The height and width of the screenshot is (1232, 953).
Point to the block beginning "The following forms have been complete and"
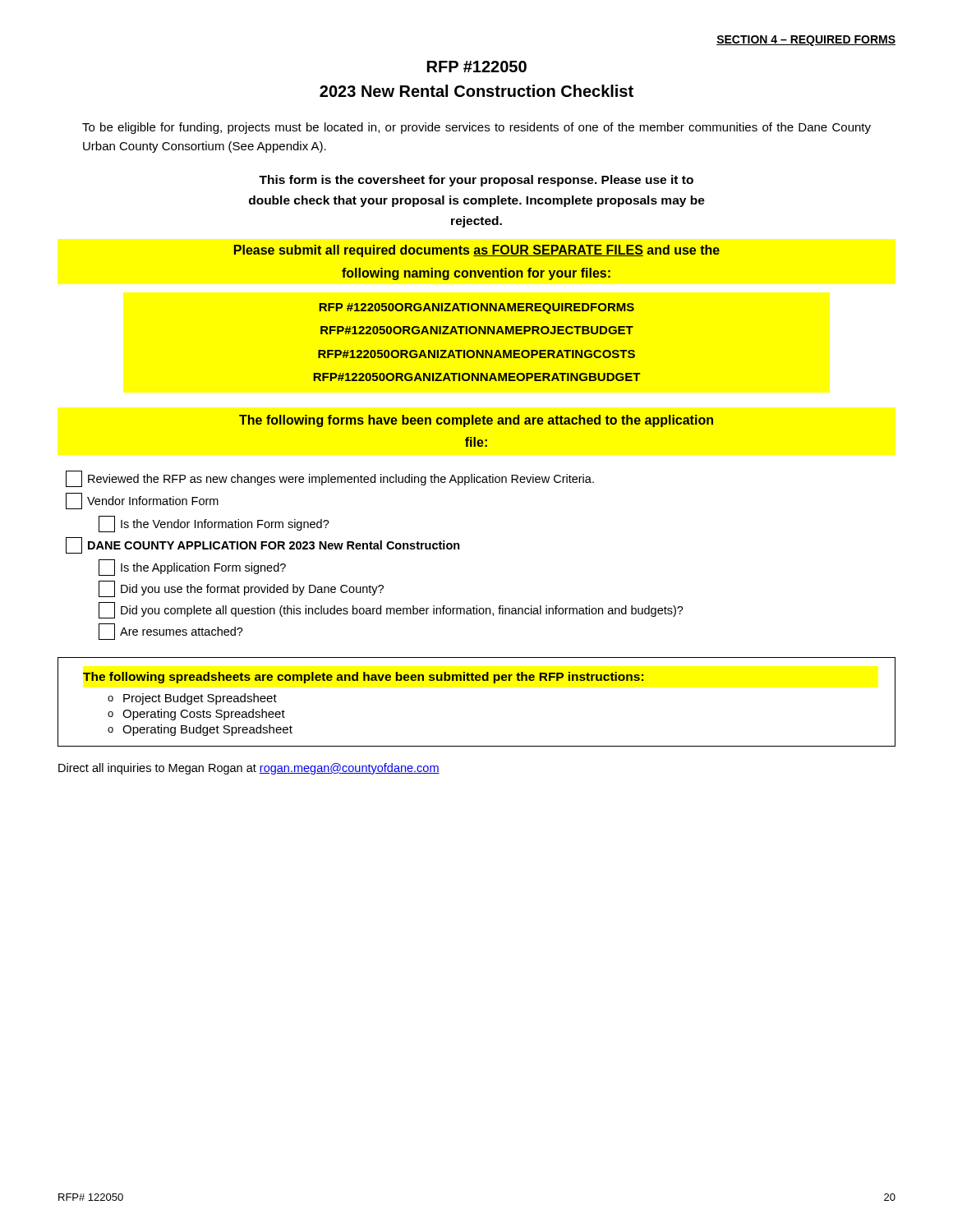[476, 431]
